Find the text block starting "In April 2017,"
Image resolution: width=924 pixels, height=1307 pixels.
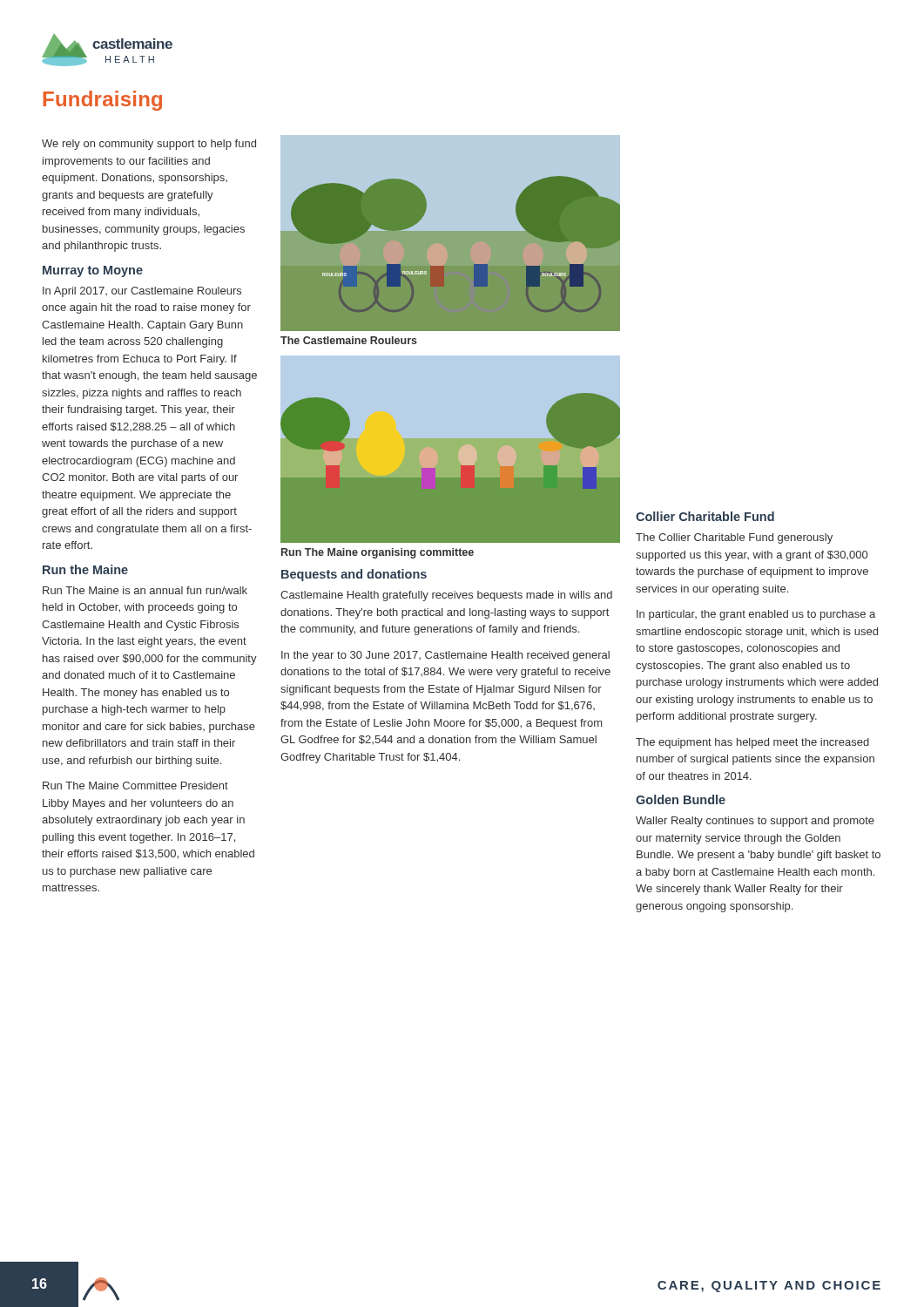pos(150,418)
